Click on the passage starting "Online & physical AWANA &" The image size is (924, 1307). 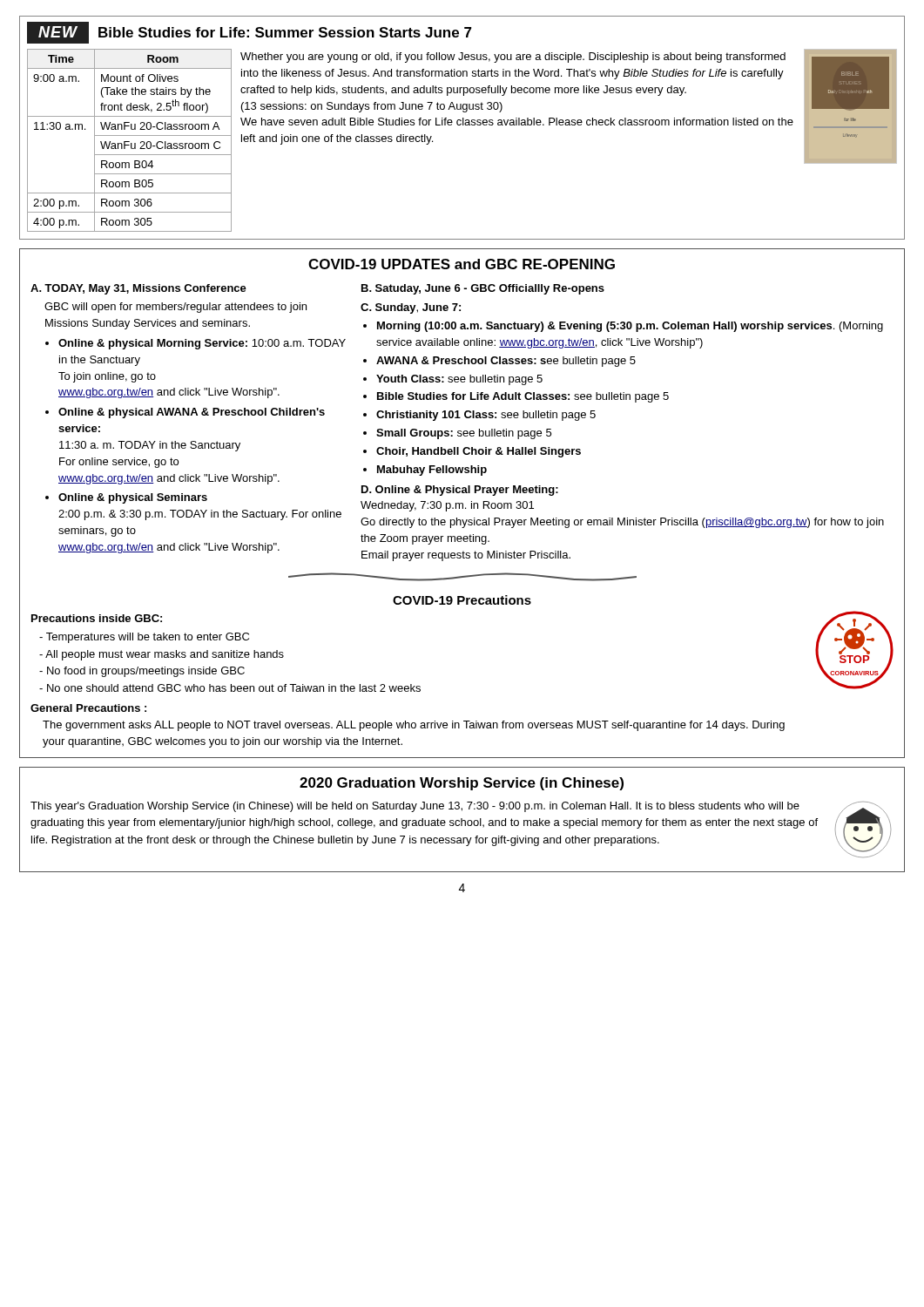coord(192,445)
